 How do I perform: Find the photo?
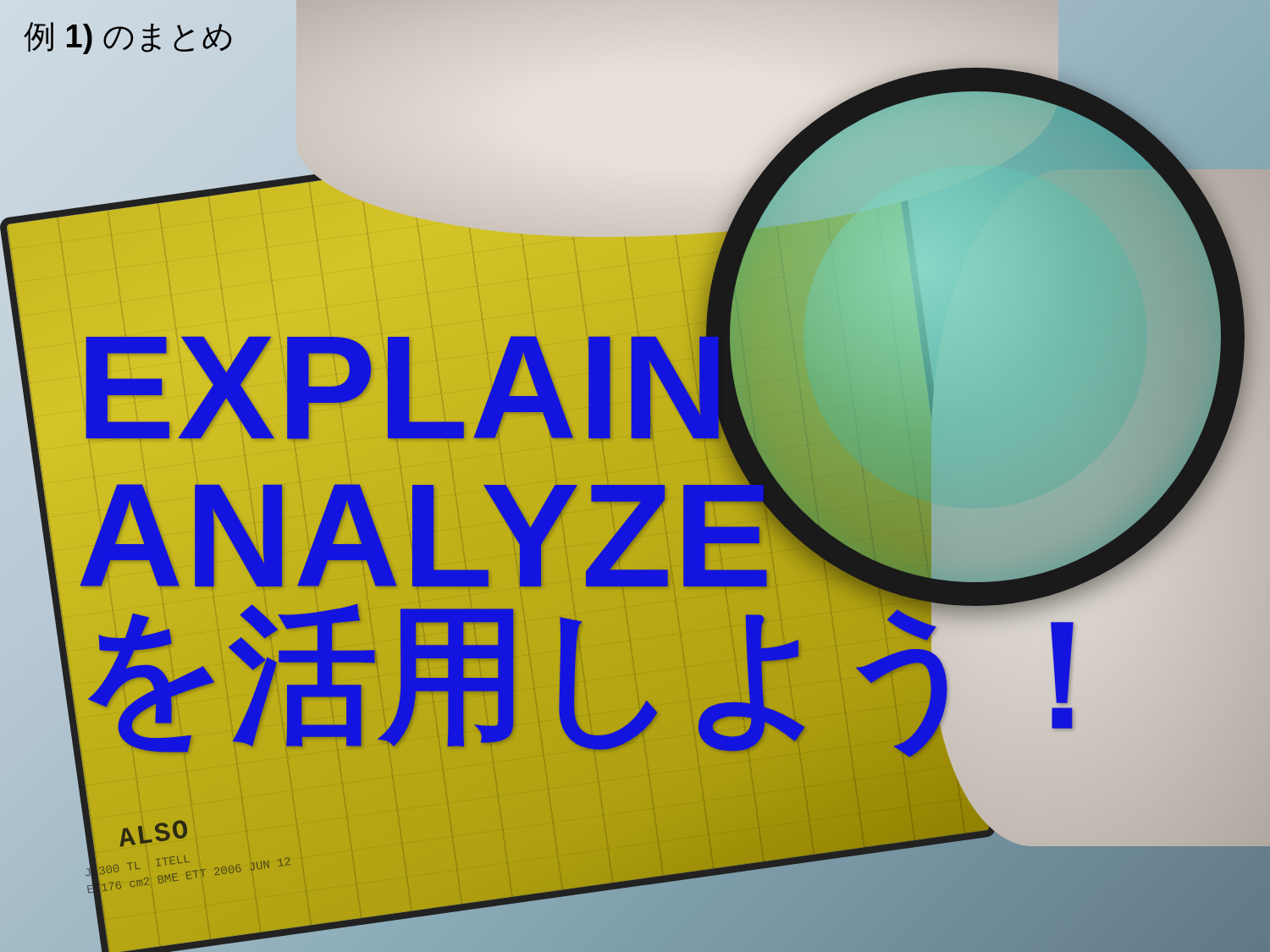pos(635,476)
